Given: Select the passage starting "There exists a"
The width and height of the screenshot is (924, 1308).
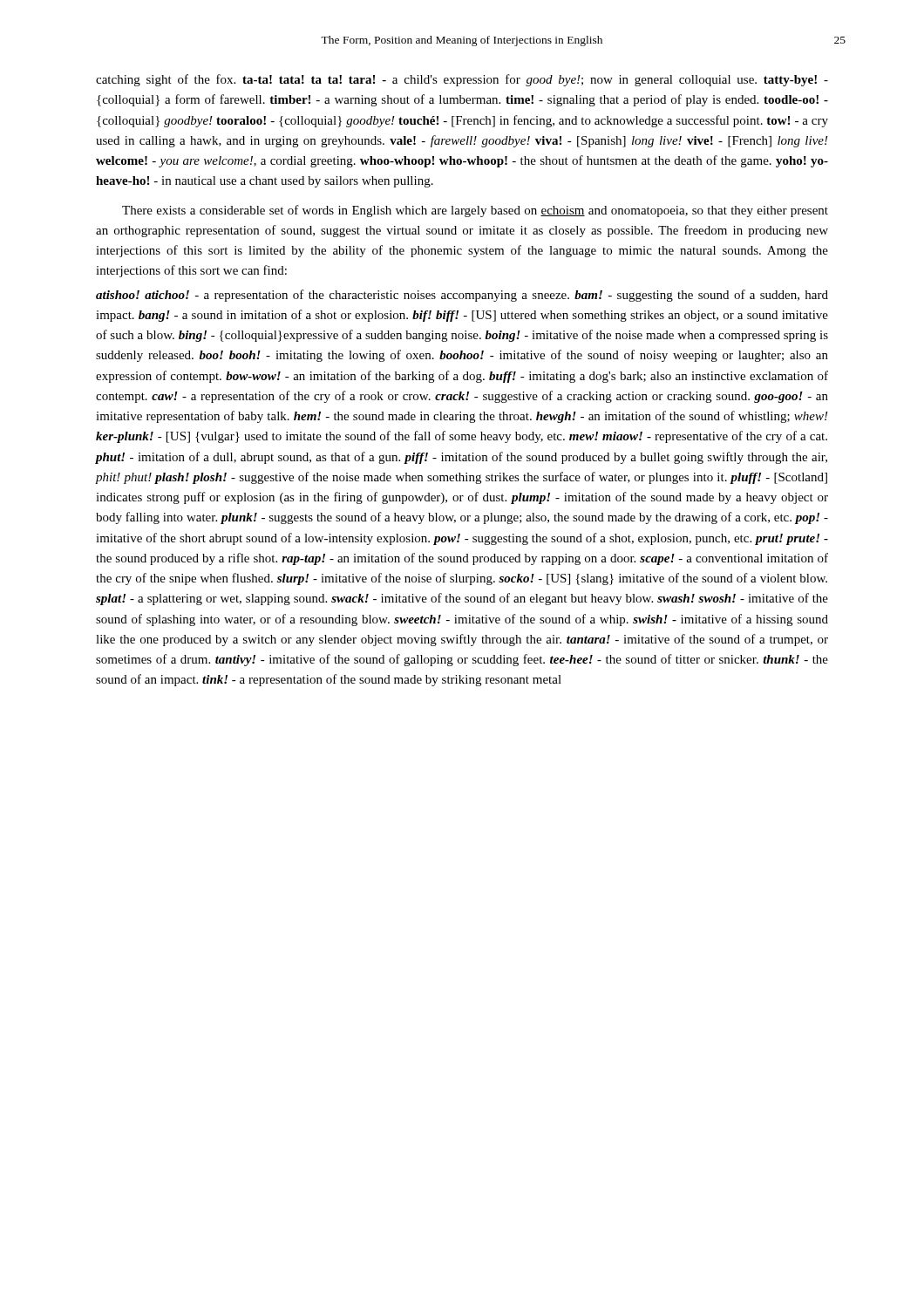Looking at the screenshot, I should 462,241.
